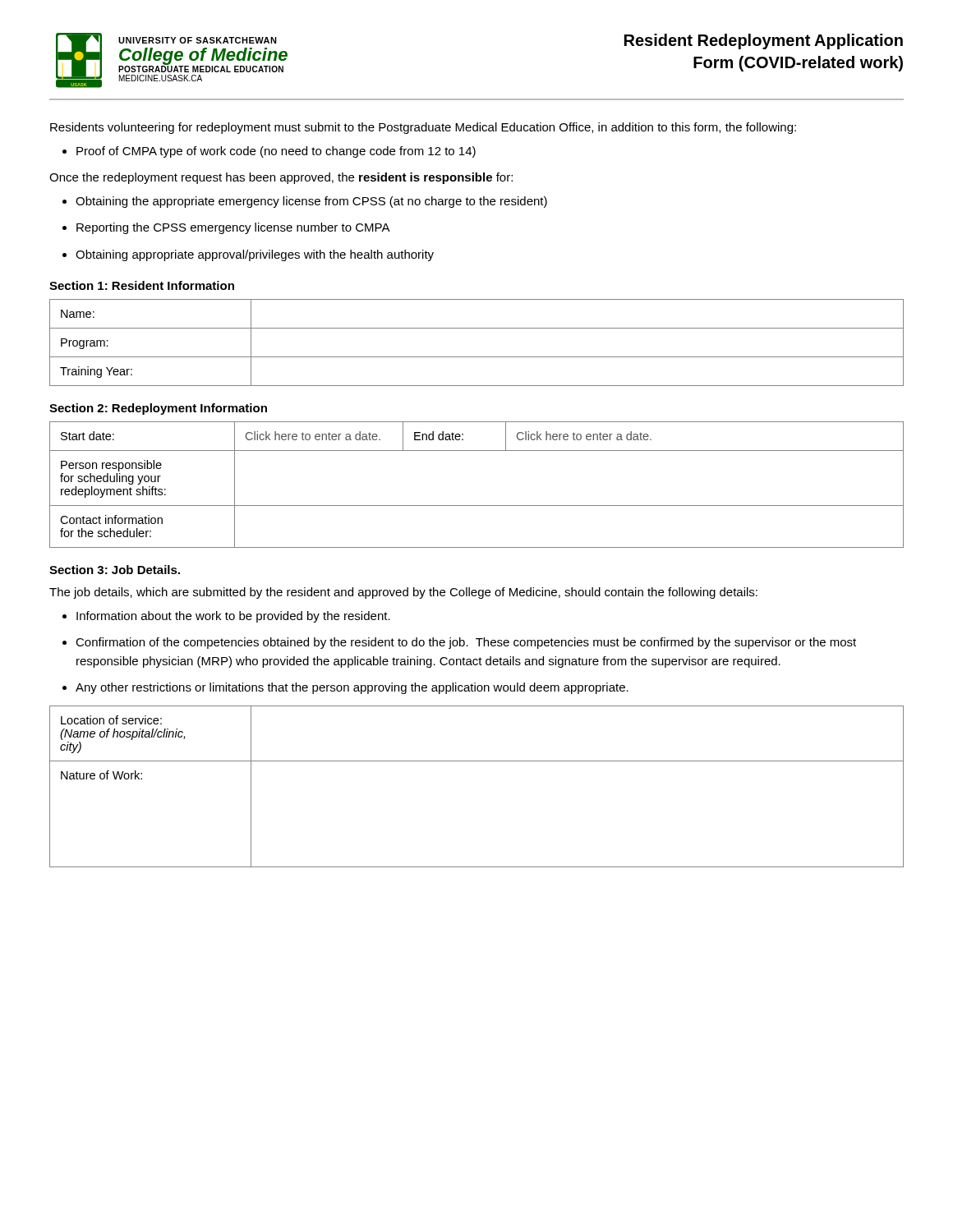Find the table that mentions "Nature of Work:"

(476, 786)
